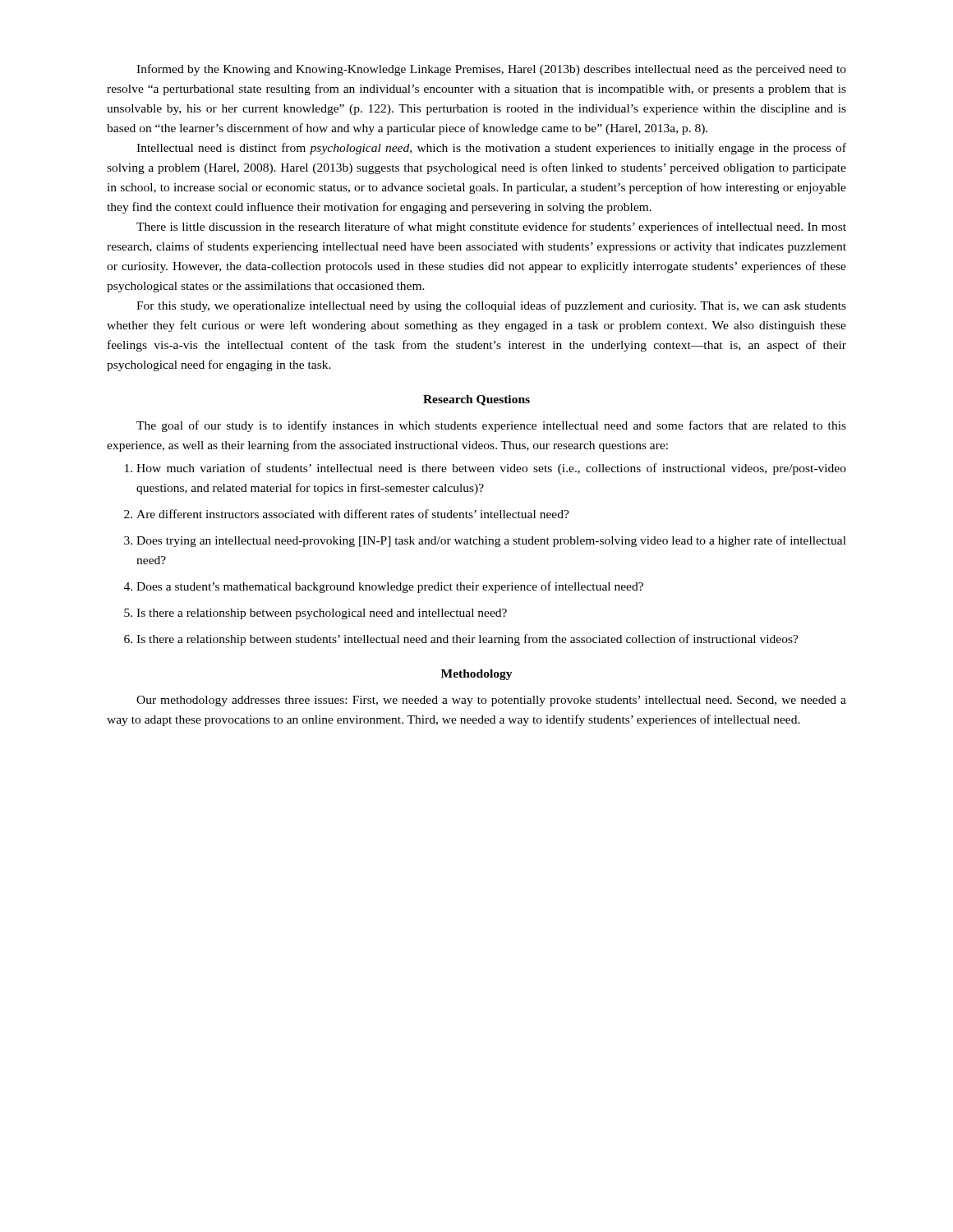Locate the region starting "The goal of our study is to"
Image resolution: width=953 pixels, height=1232 pixels.
click(x=476, y=436)
